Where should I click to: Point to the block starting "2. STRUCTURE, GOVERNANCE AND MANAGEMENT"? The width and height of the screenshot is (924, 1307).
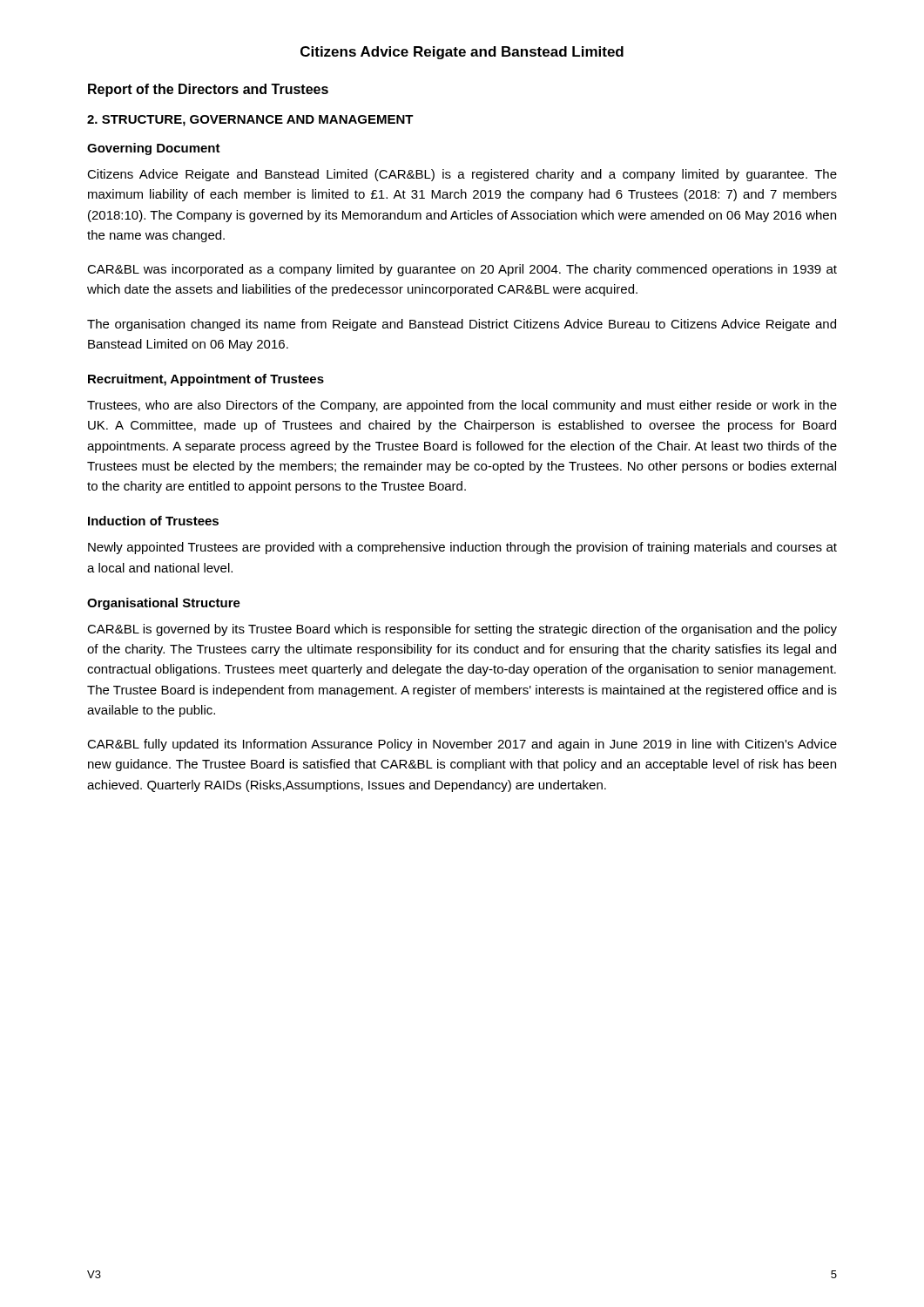pos(250,119)
